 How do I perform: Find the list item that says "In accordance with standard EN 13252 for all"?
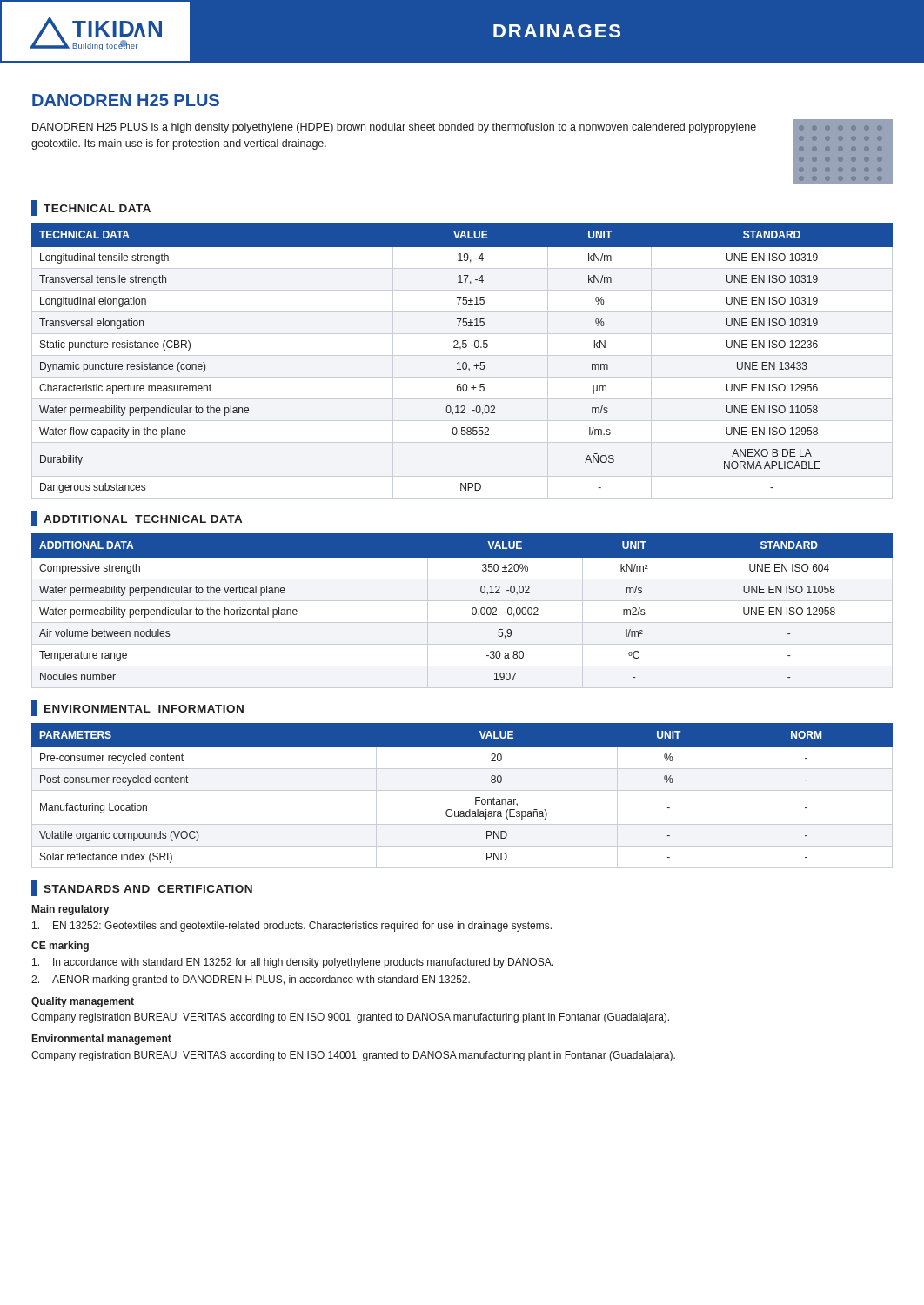293,962
